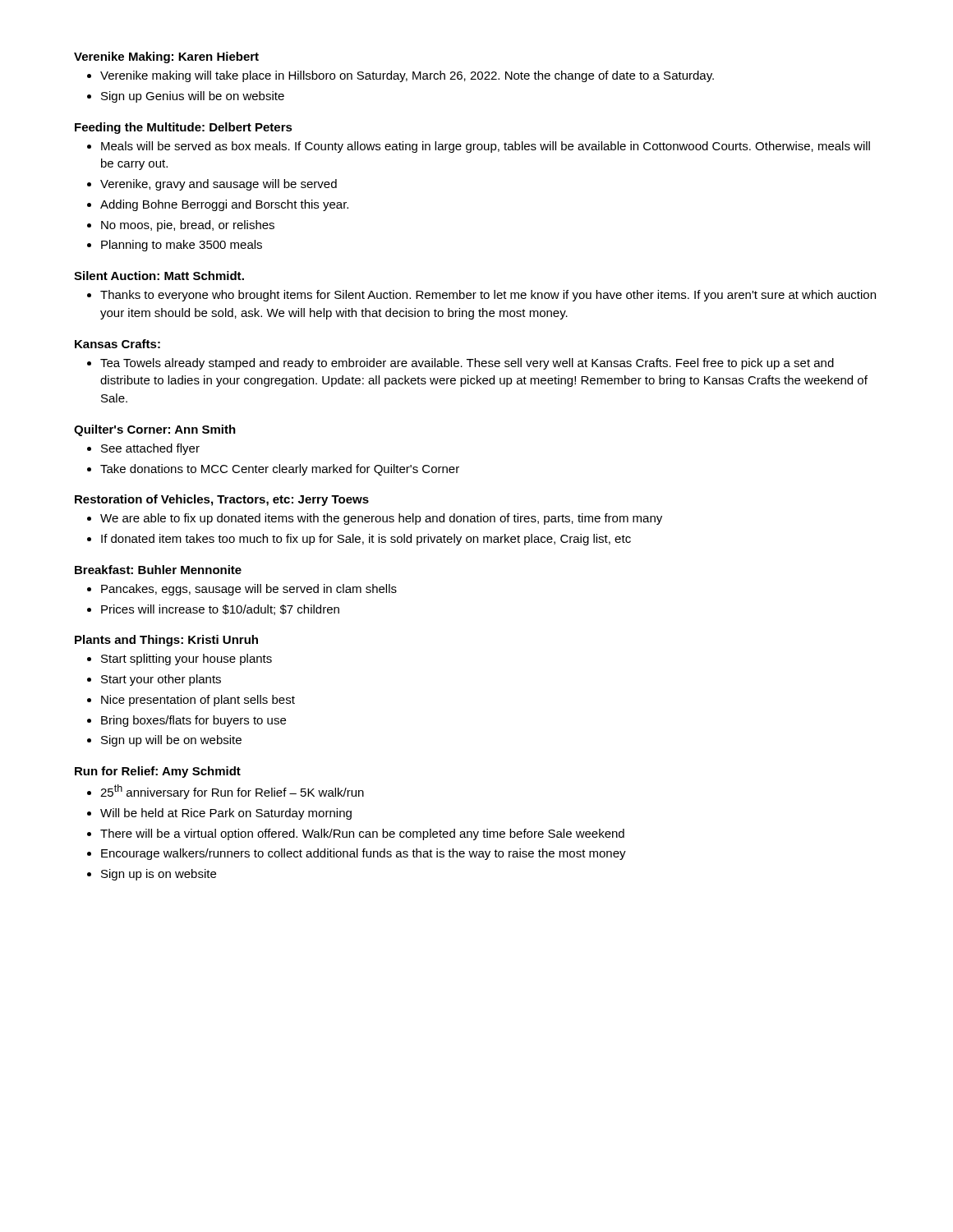Find the list item that says "See attached flyer"
The width and height of the screenshot is (953, 1232).
(x=150, y=448)
